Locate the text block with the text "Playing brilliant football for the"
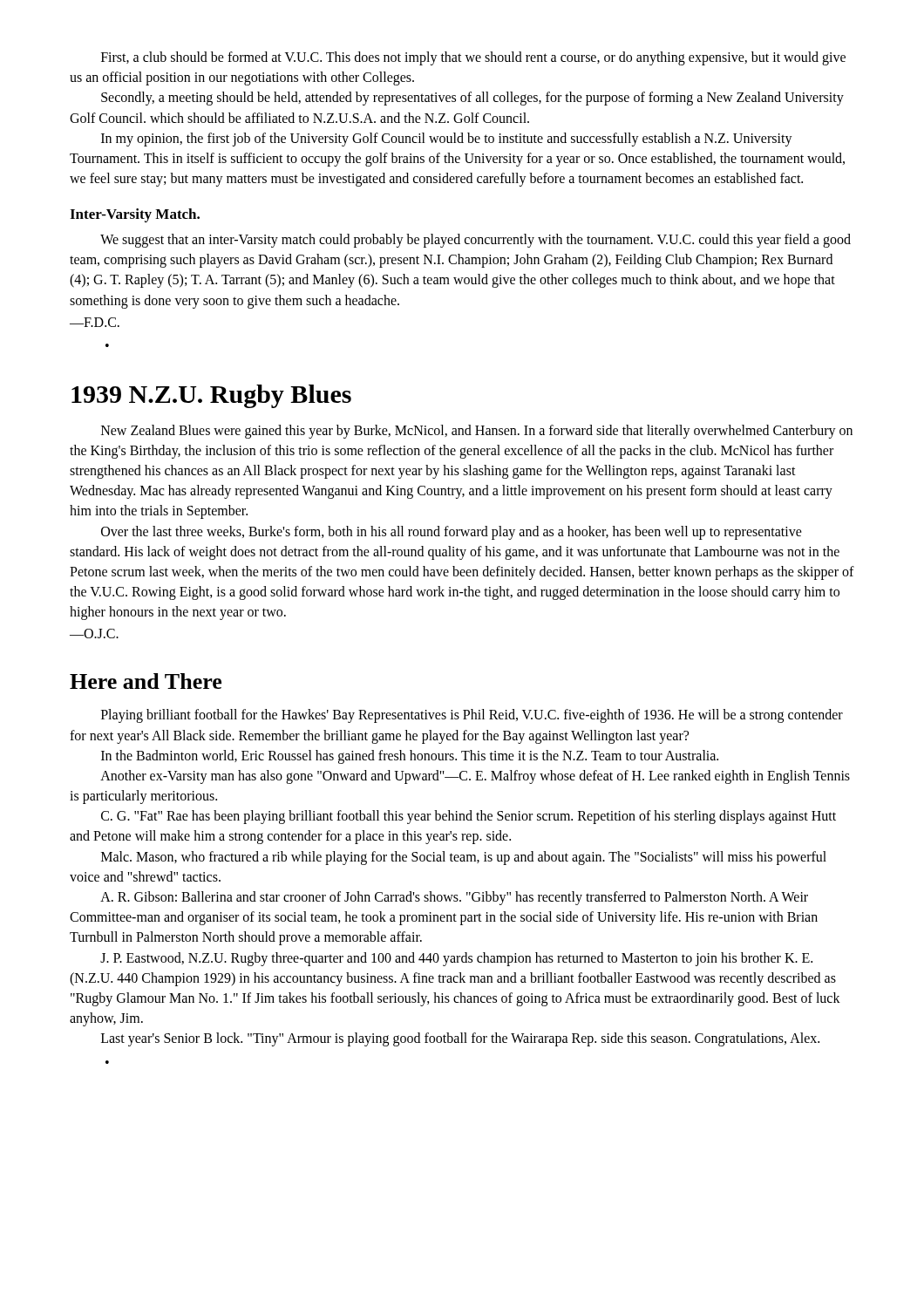This screenshot has width=924, height=1308. pos(472,716)
